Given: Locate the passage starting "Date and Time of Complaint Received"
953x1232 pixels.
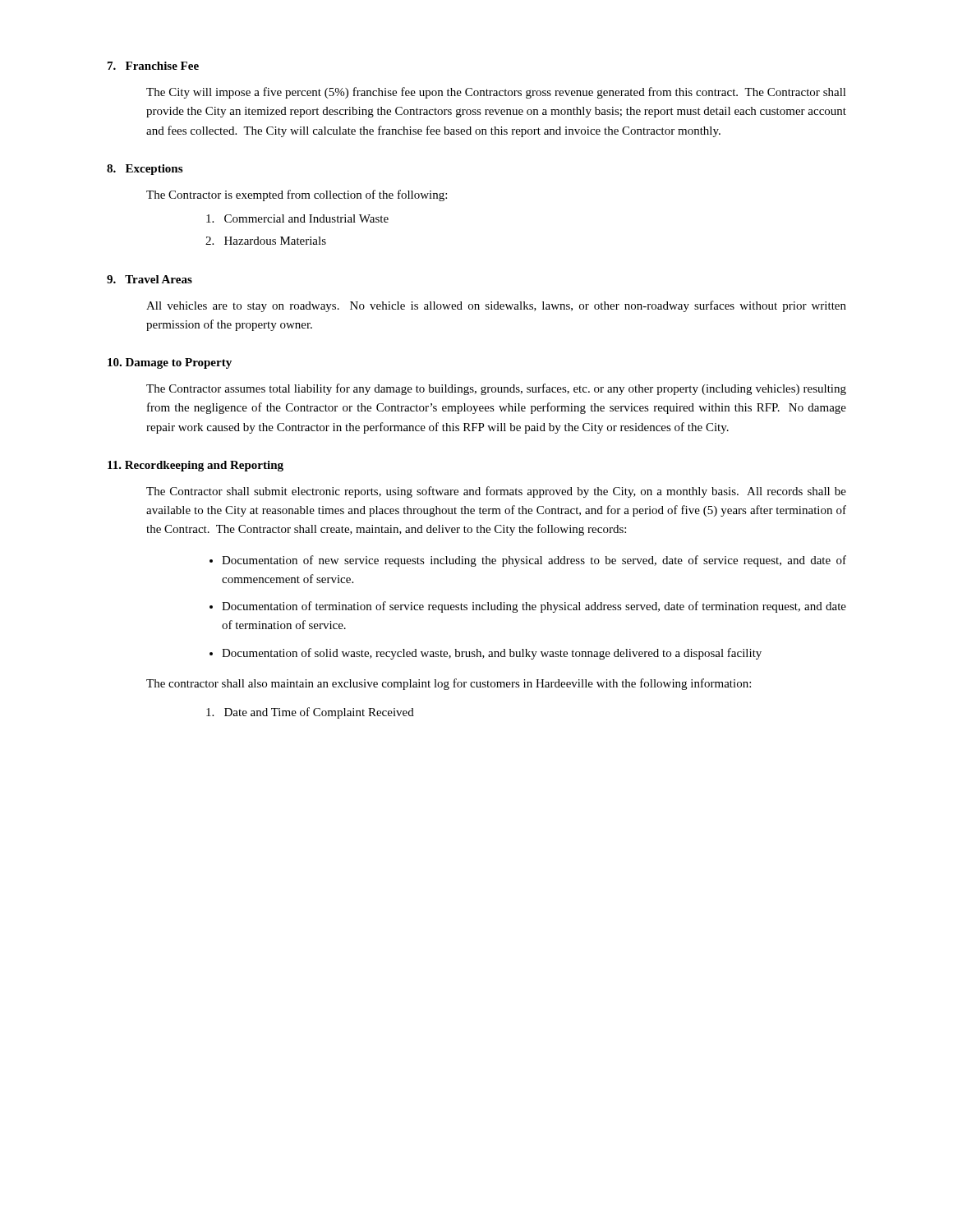Looking at the screenshot, I should tap(310, 712).
